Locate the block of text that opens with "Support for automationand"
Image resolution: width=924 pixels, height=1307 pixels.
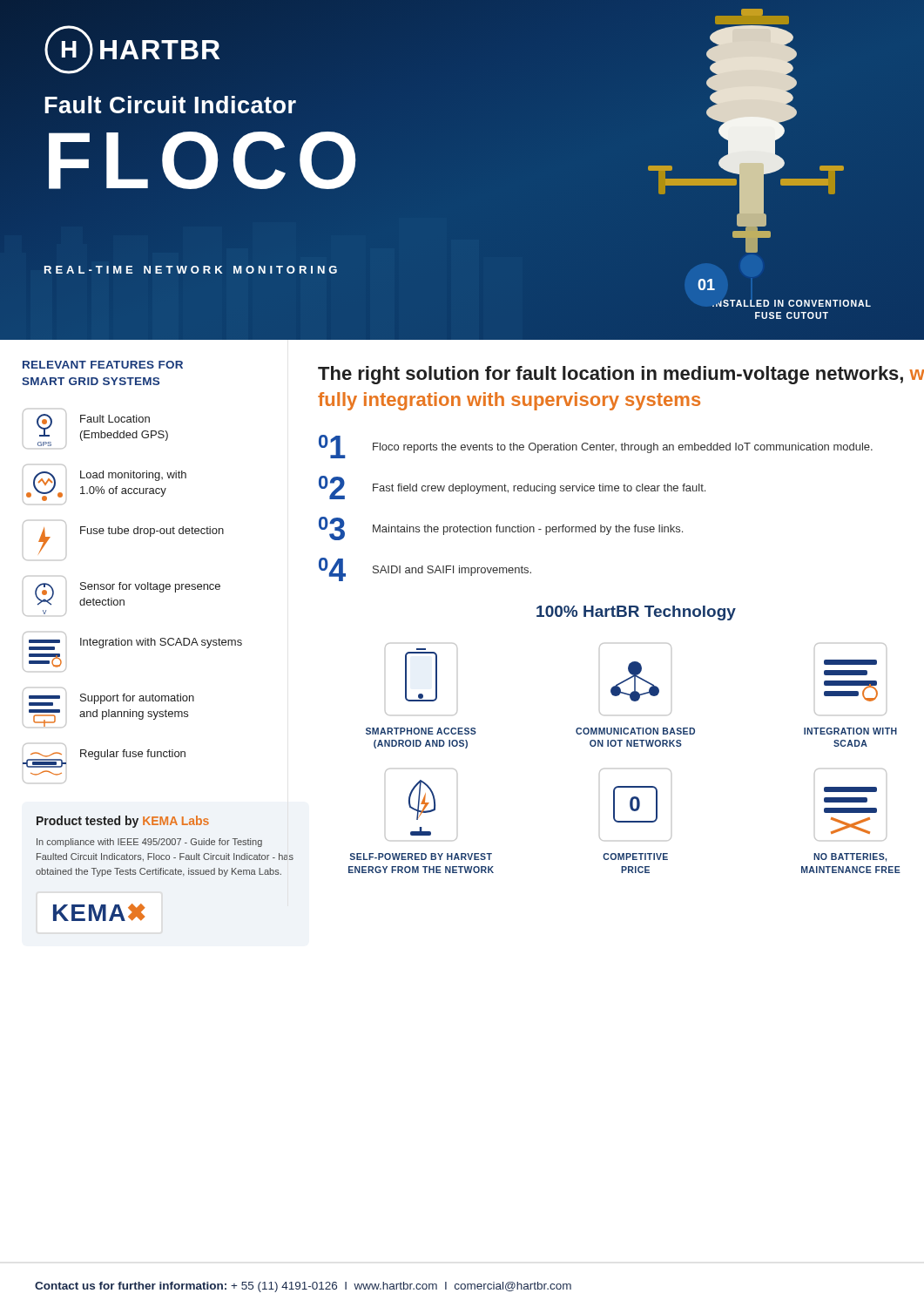click(108, 707)
